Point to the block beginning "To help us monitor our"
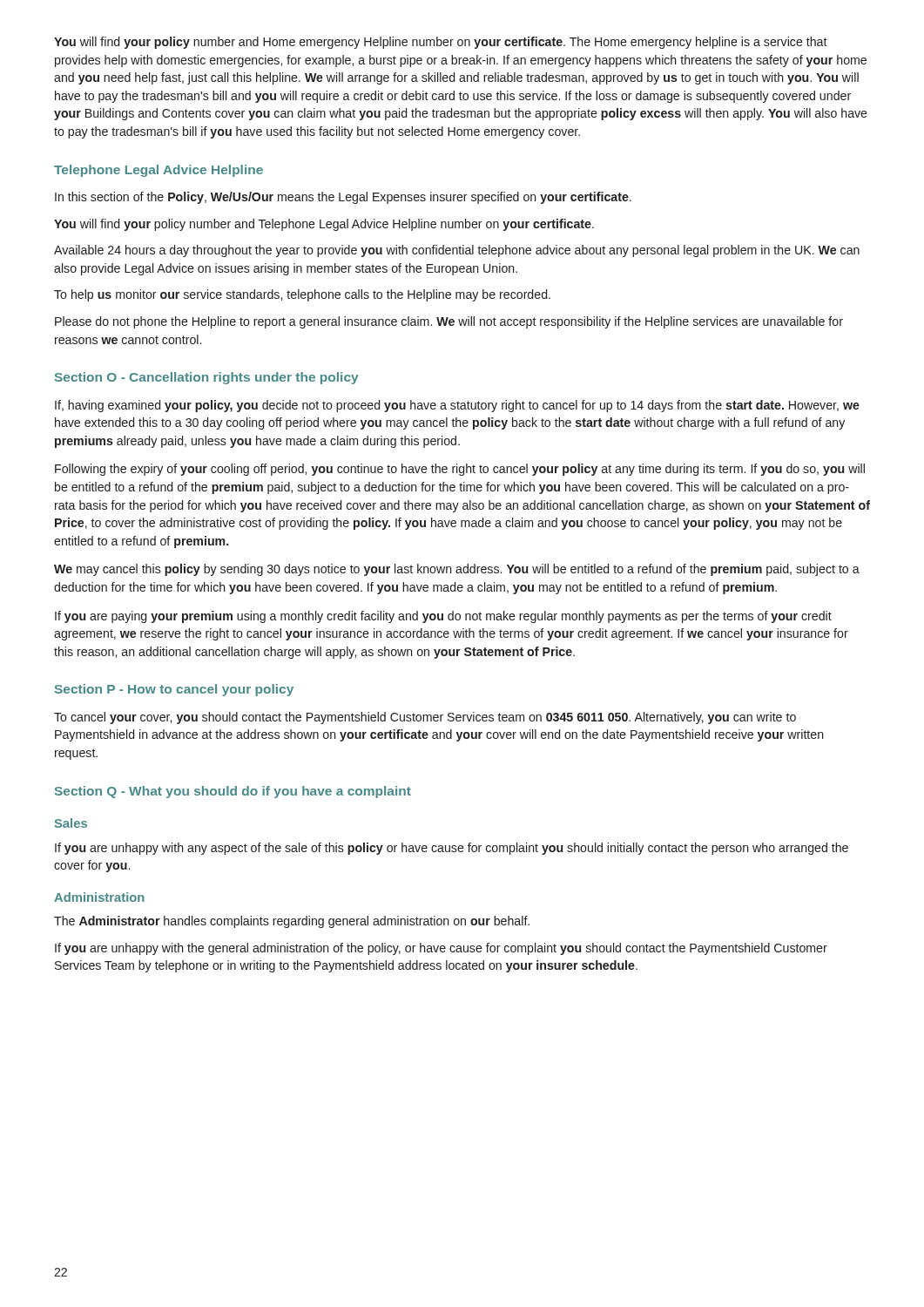 pyautogui.click(x=303, y=295)
